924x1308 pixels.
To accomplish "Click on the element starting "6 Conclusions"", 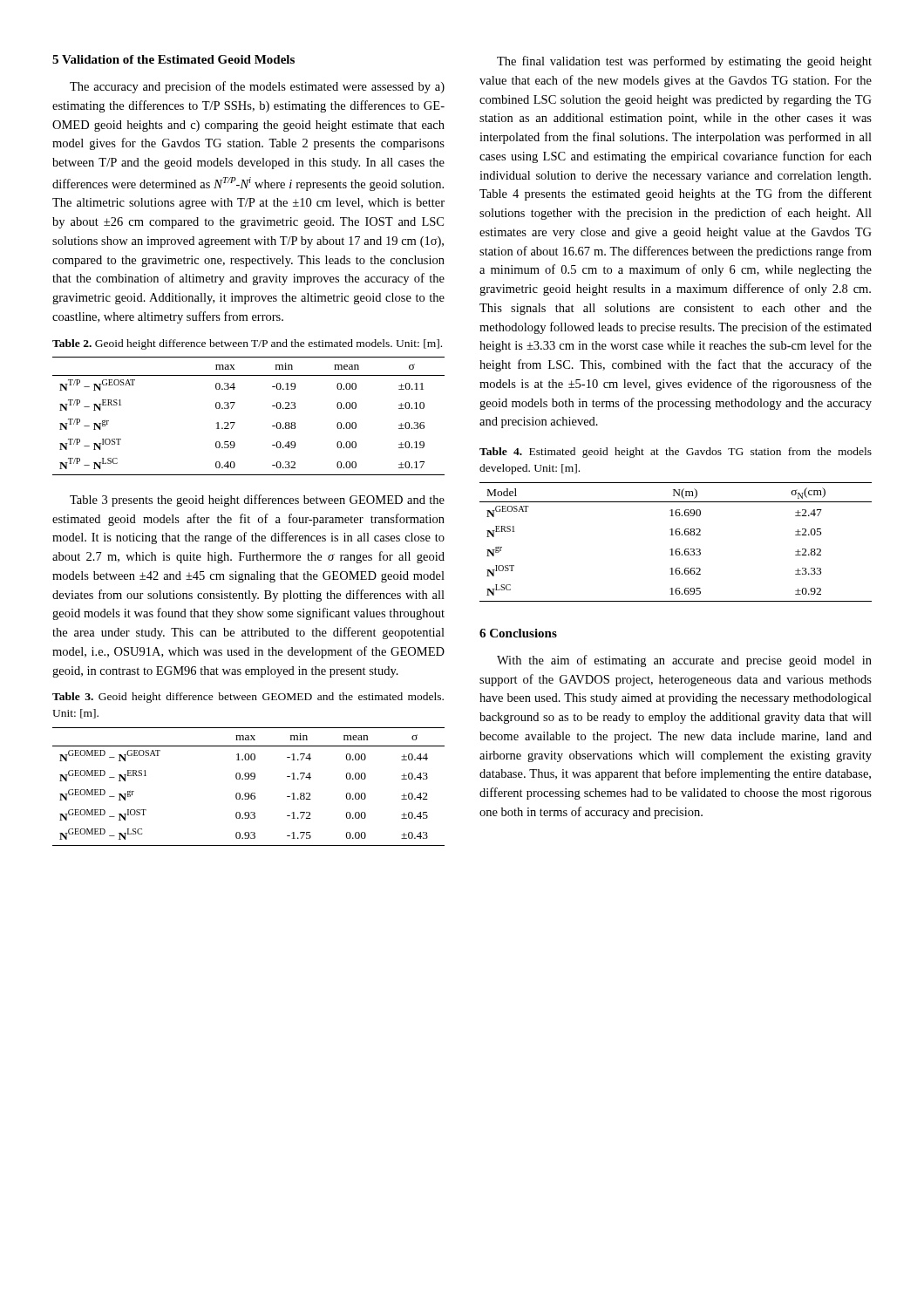I will pyautogui.click(x=518, y=633).
